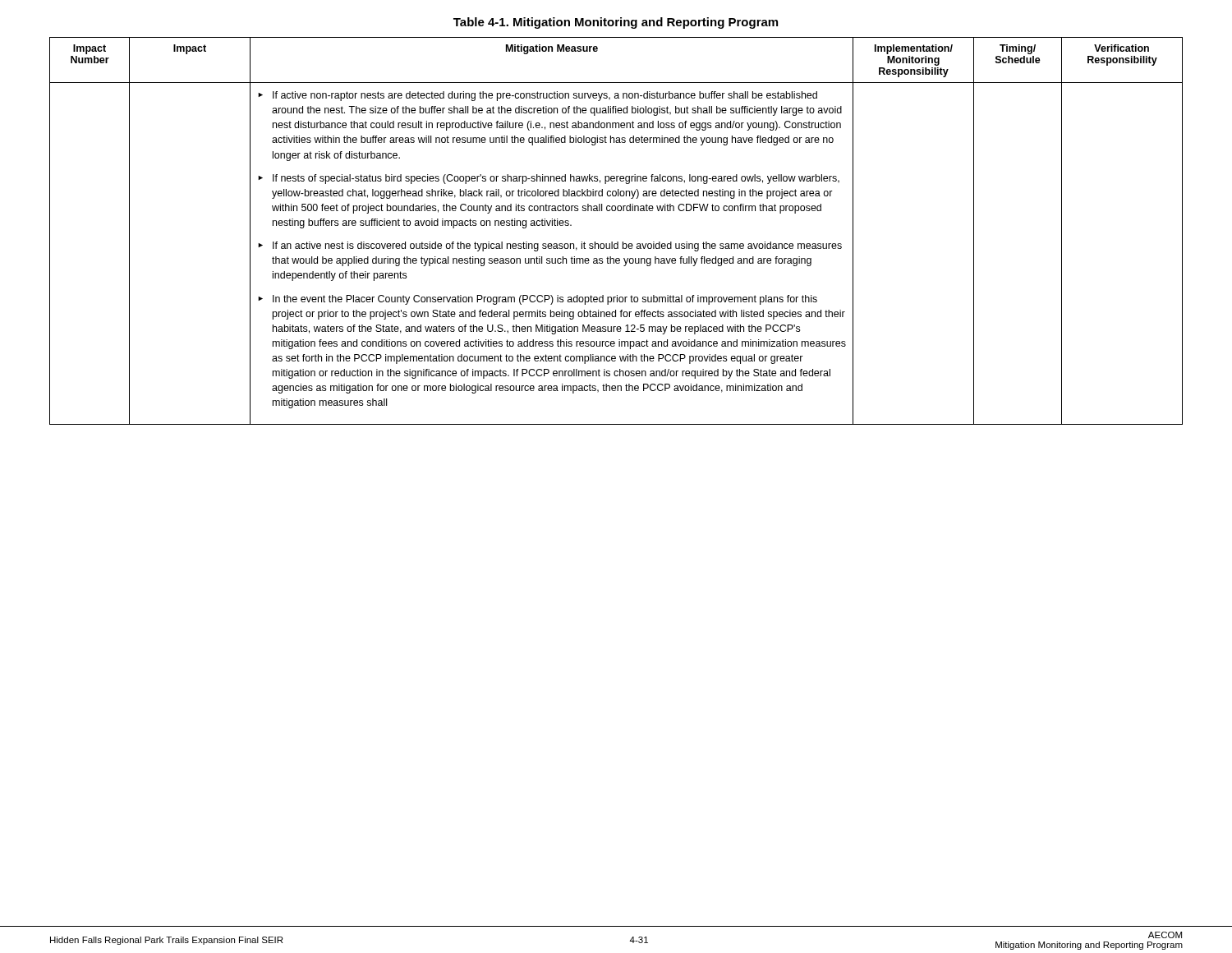Click on the table containing "Mitigation Measure"
Image resolution: width=1232 pixels, height=953 pixels.
click(x=616, y=231)
